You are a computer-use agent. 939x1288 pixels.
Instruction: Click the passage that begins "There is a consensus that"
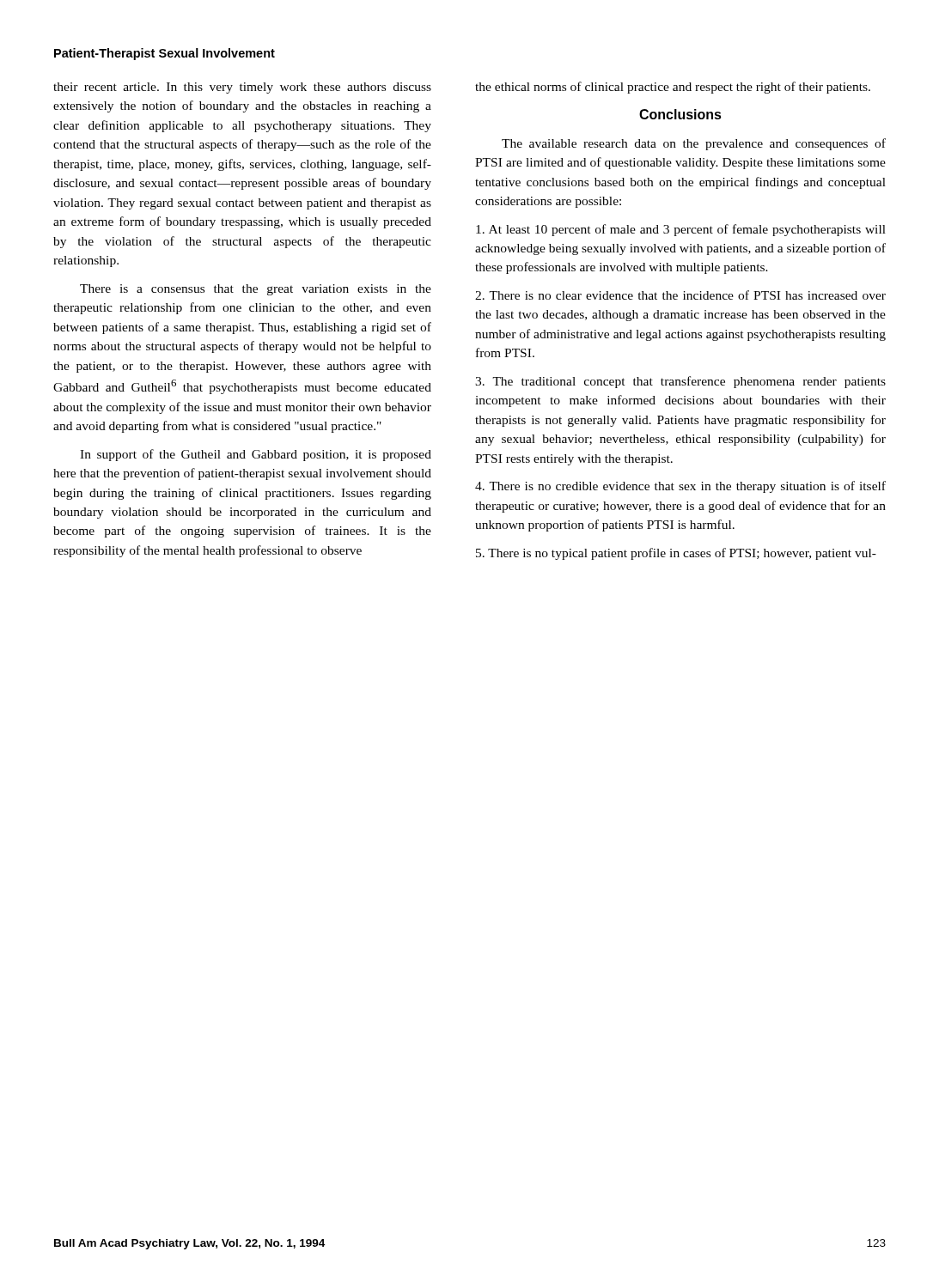point(242,357)
